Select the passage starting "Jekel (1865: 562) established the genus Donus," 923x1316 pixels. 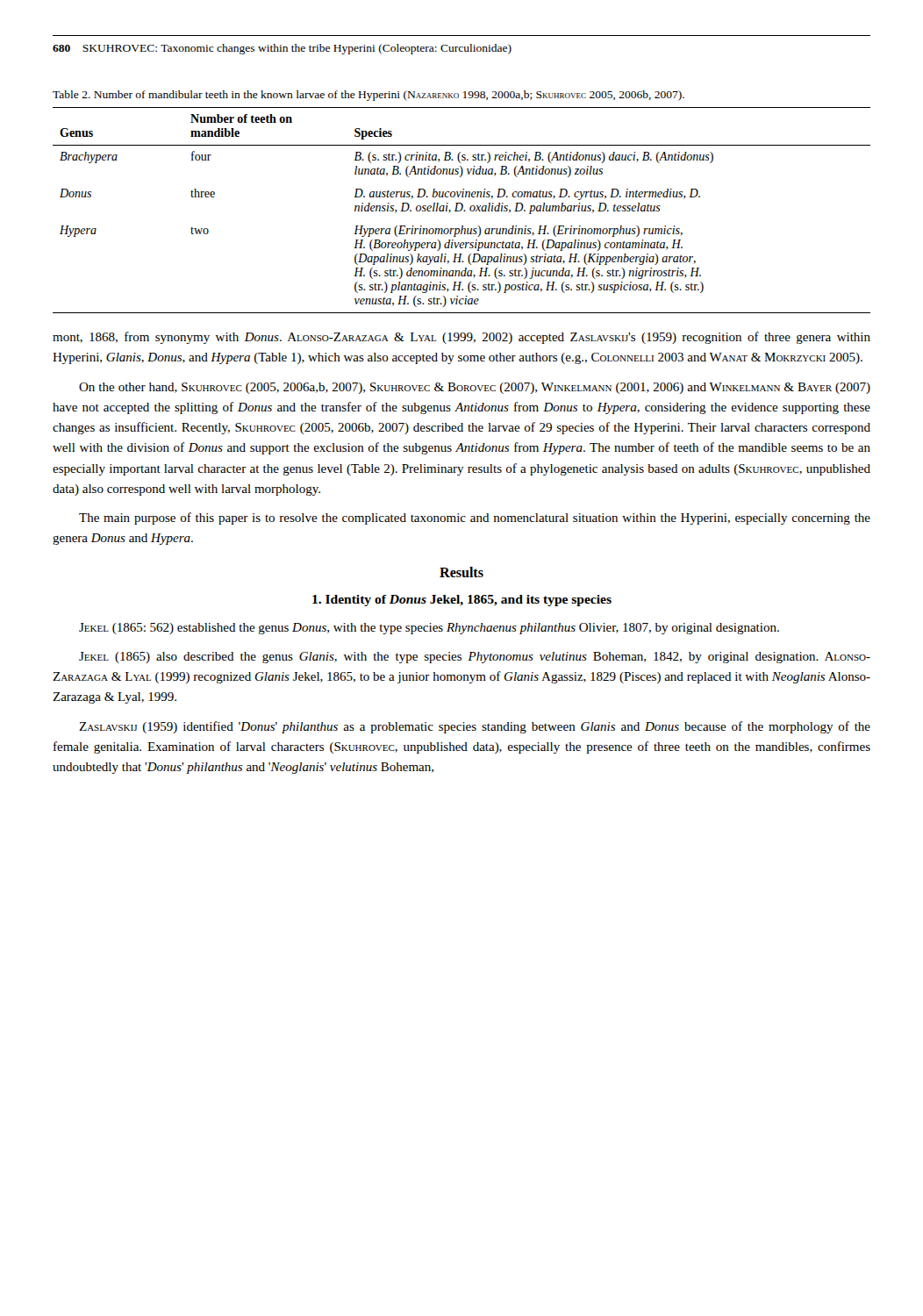[x=429, y=627]
